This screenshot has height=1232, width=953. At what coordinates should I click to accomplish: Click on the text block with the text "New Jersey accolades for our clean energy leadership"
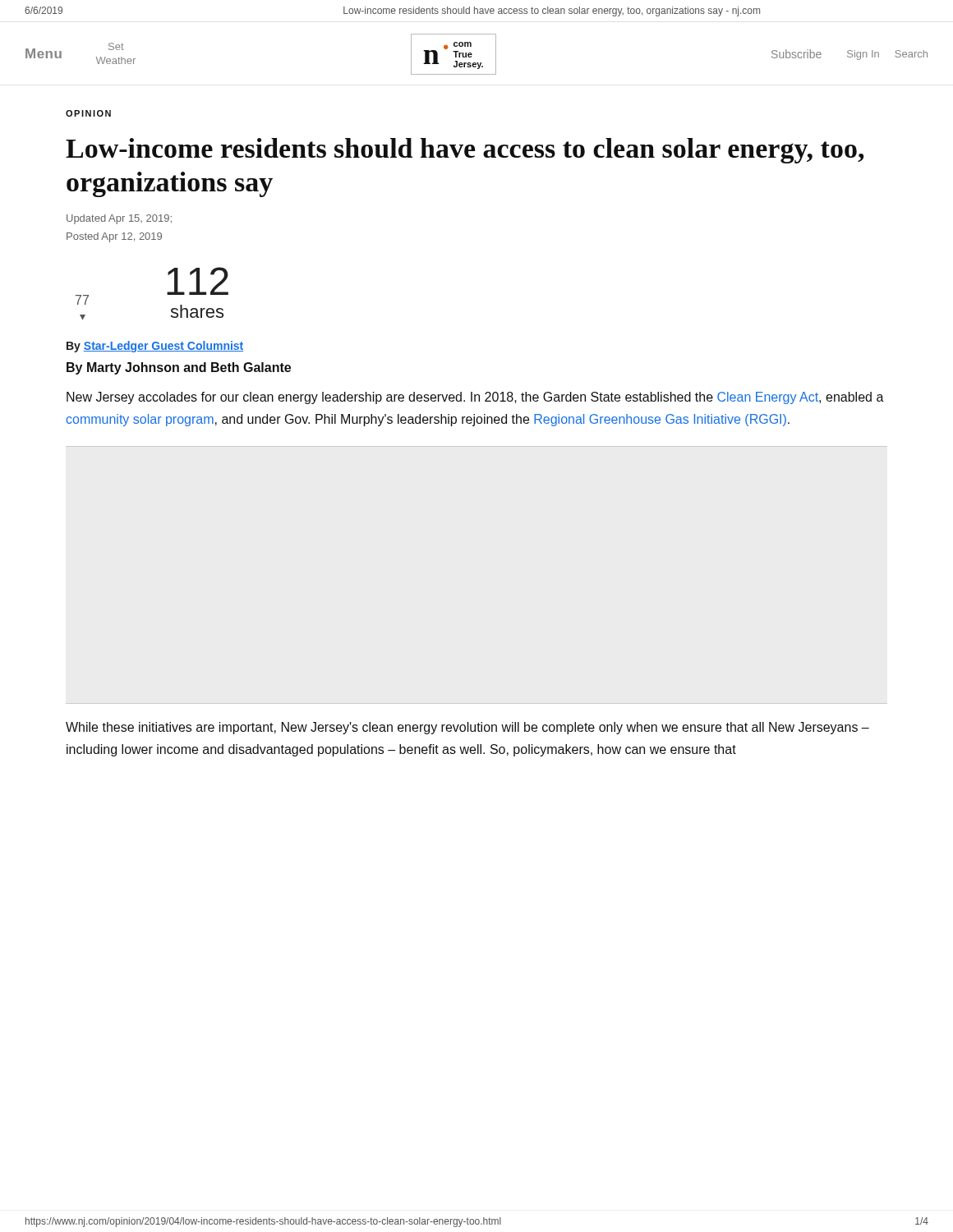coord(475,409)
